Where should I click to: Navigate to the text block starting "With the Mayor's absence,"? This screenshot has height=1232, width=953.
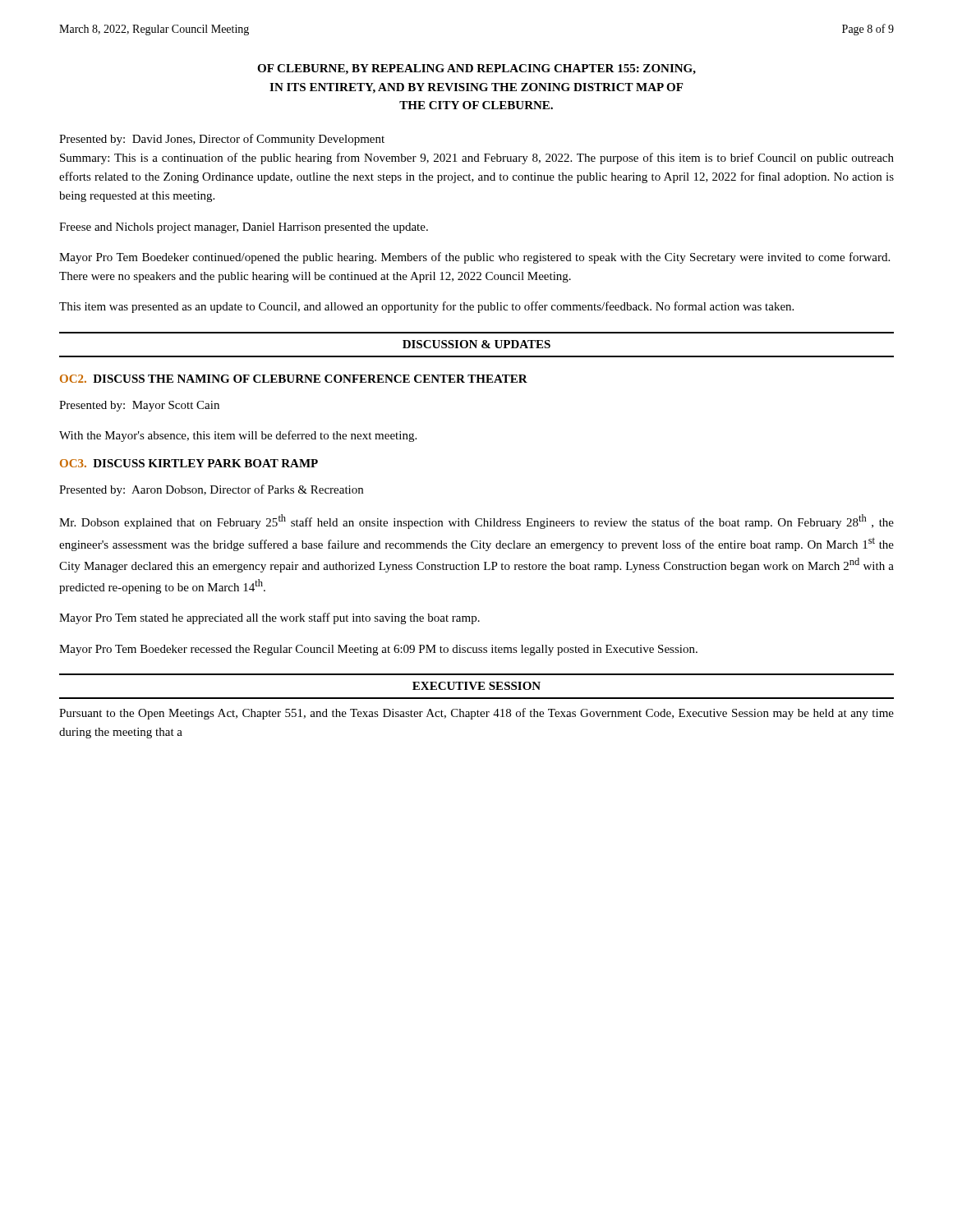pyautogui.click(x=238, y=435)
